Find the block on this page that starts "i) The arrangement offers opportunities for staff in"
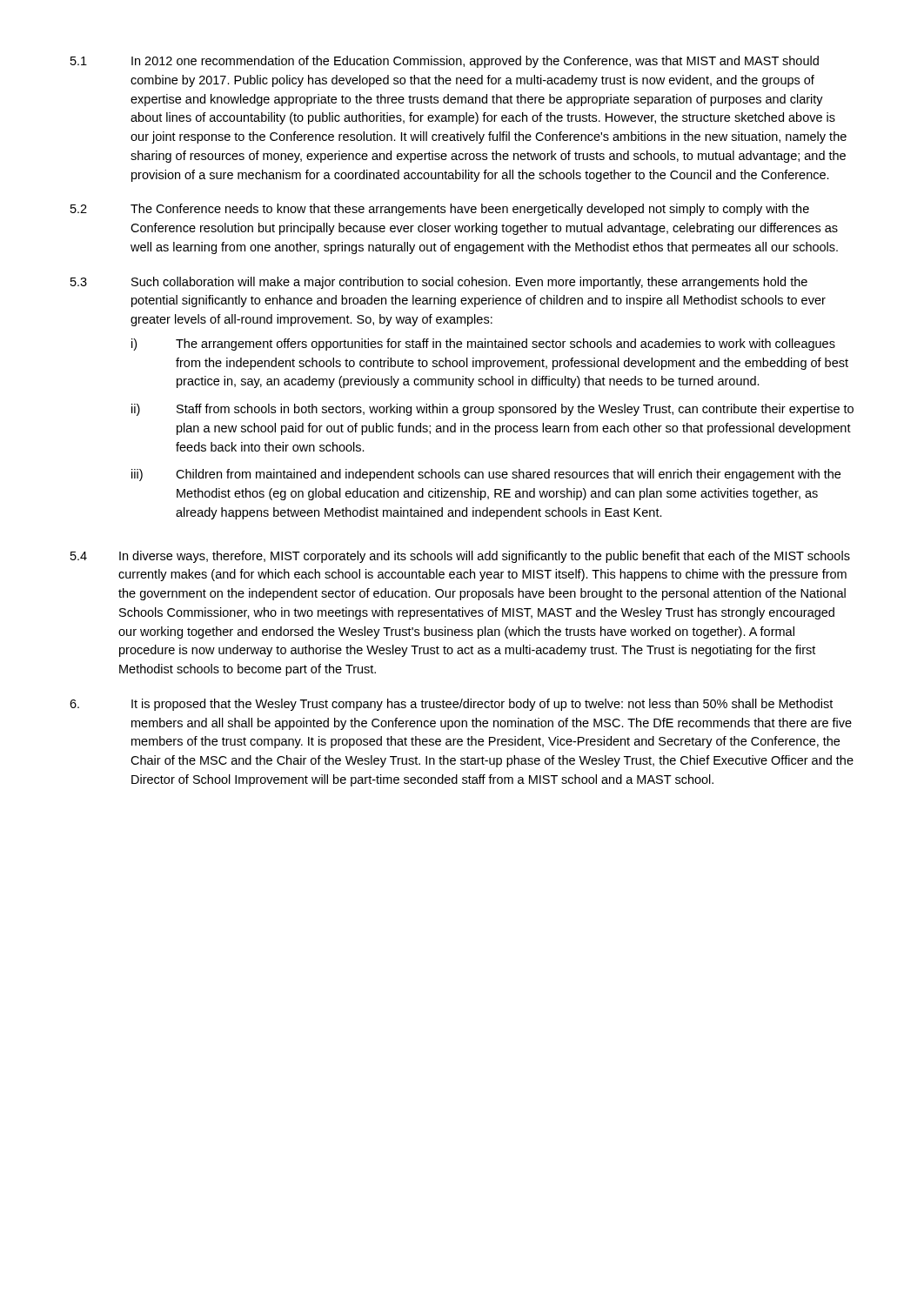Screen dimensions: 1305x924 [x=492, y=363]
